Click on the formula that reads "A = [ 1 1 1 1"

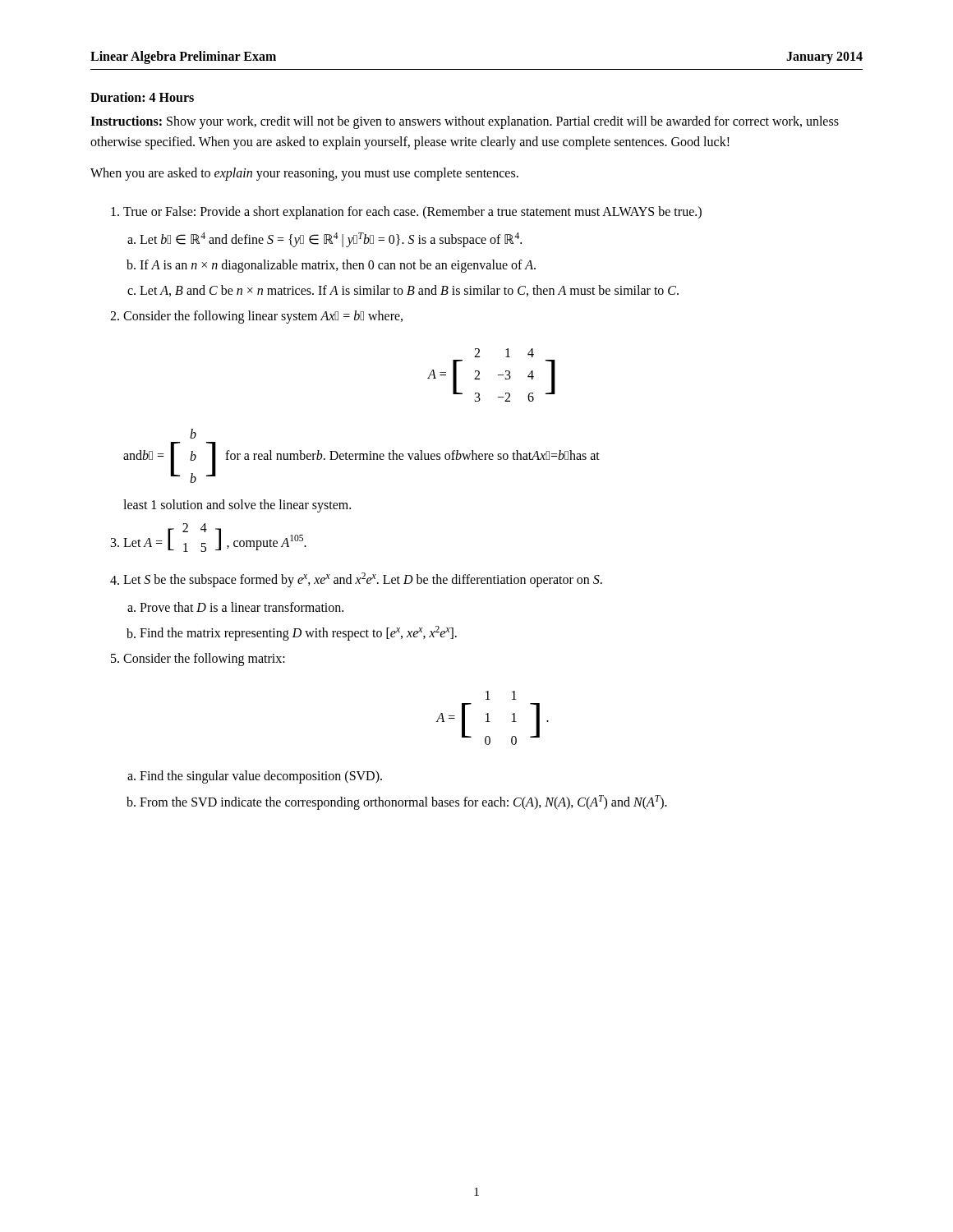point(493,718)
